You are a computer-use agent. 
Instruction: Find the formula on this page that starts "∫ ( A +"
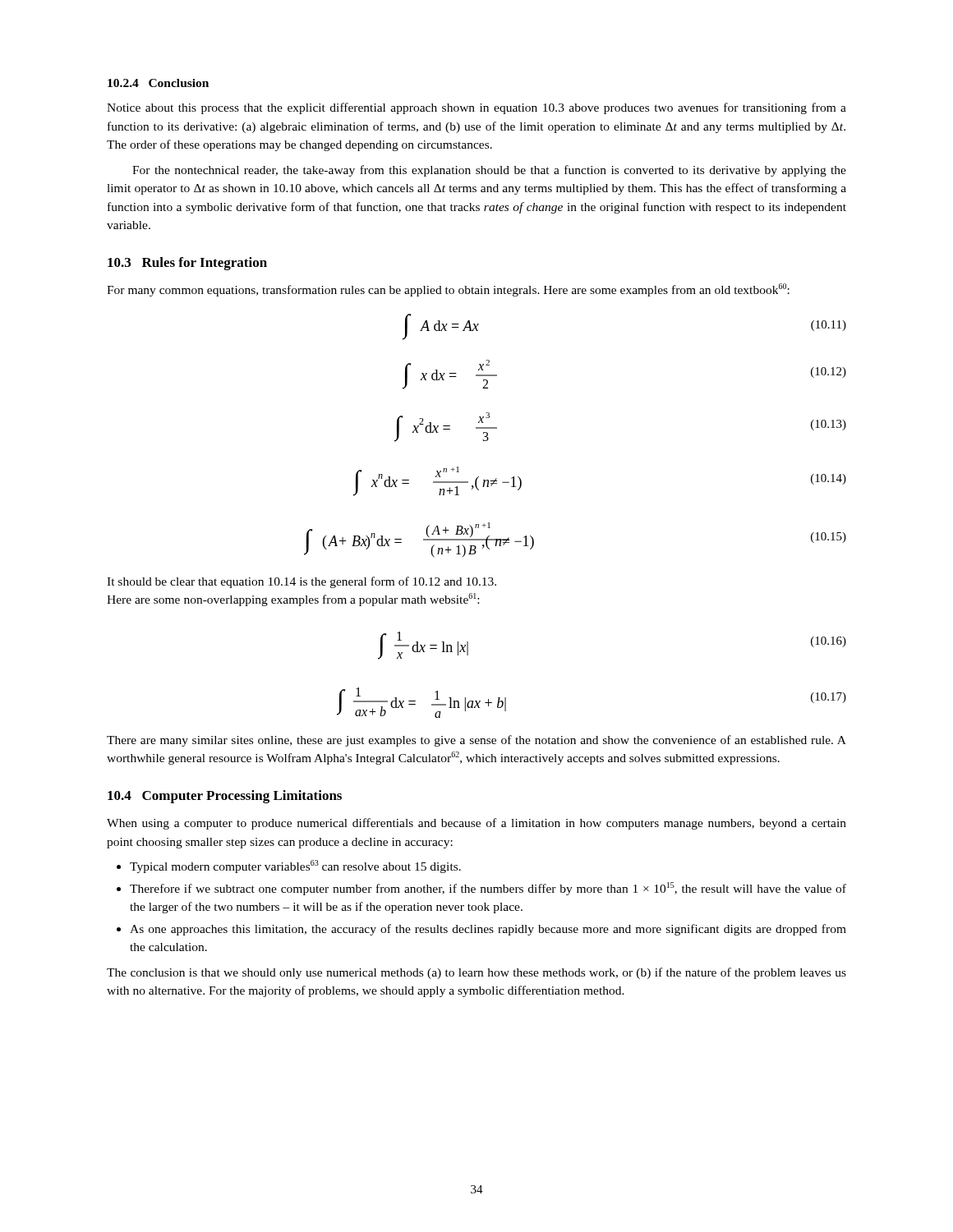[476, 537]
